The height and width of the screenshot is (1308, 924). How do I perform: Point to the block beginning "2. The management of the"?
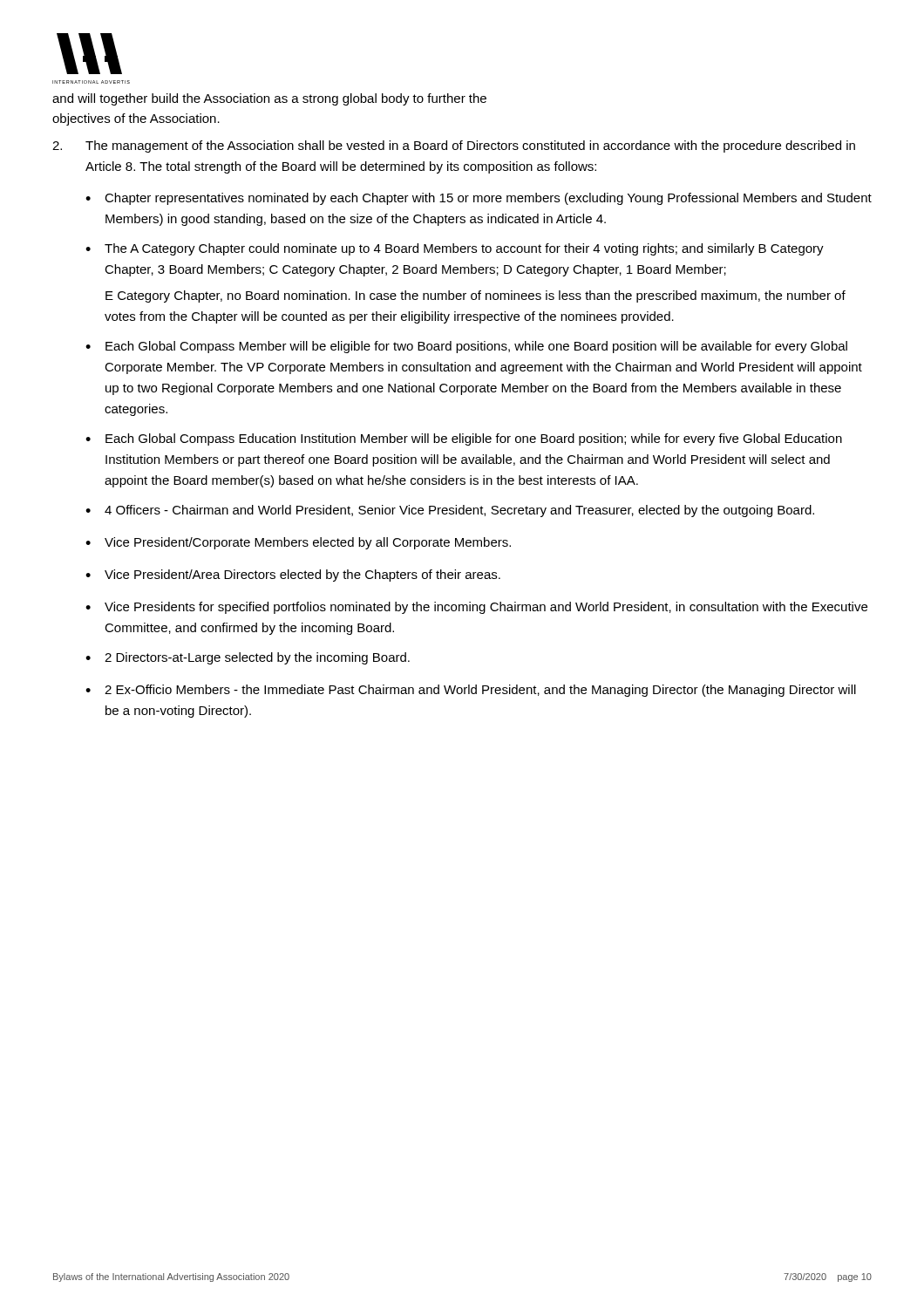click(x=462, y=432)
